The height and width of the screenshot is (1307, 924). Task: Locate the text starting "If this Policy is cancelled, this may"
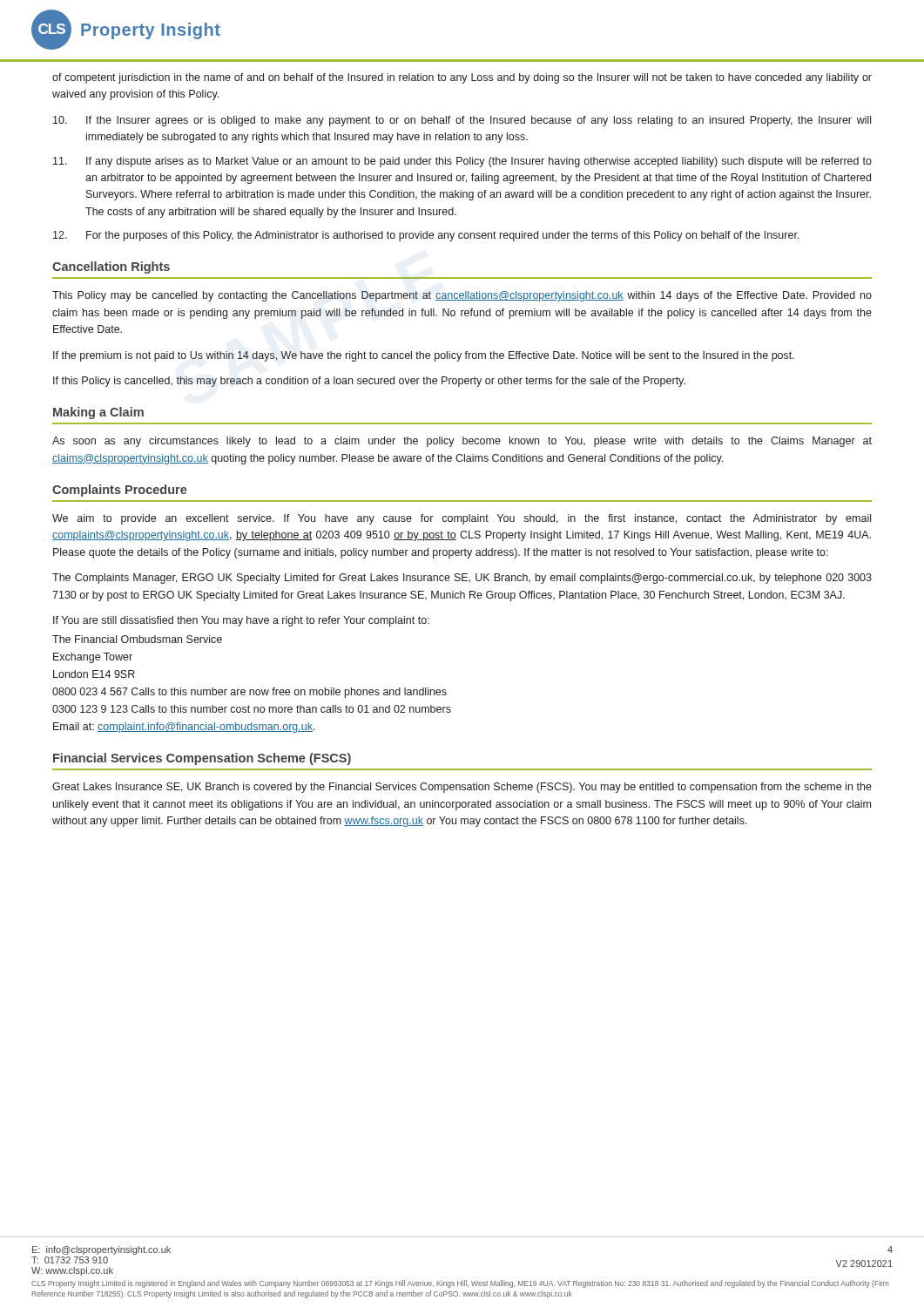pyautogui.click(x=369, y=381)
